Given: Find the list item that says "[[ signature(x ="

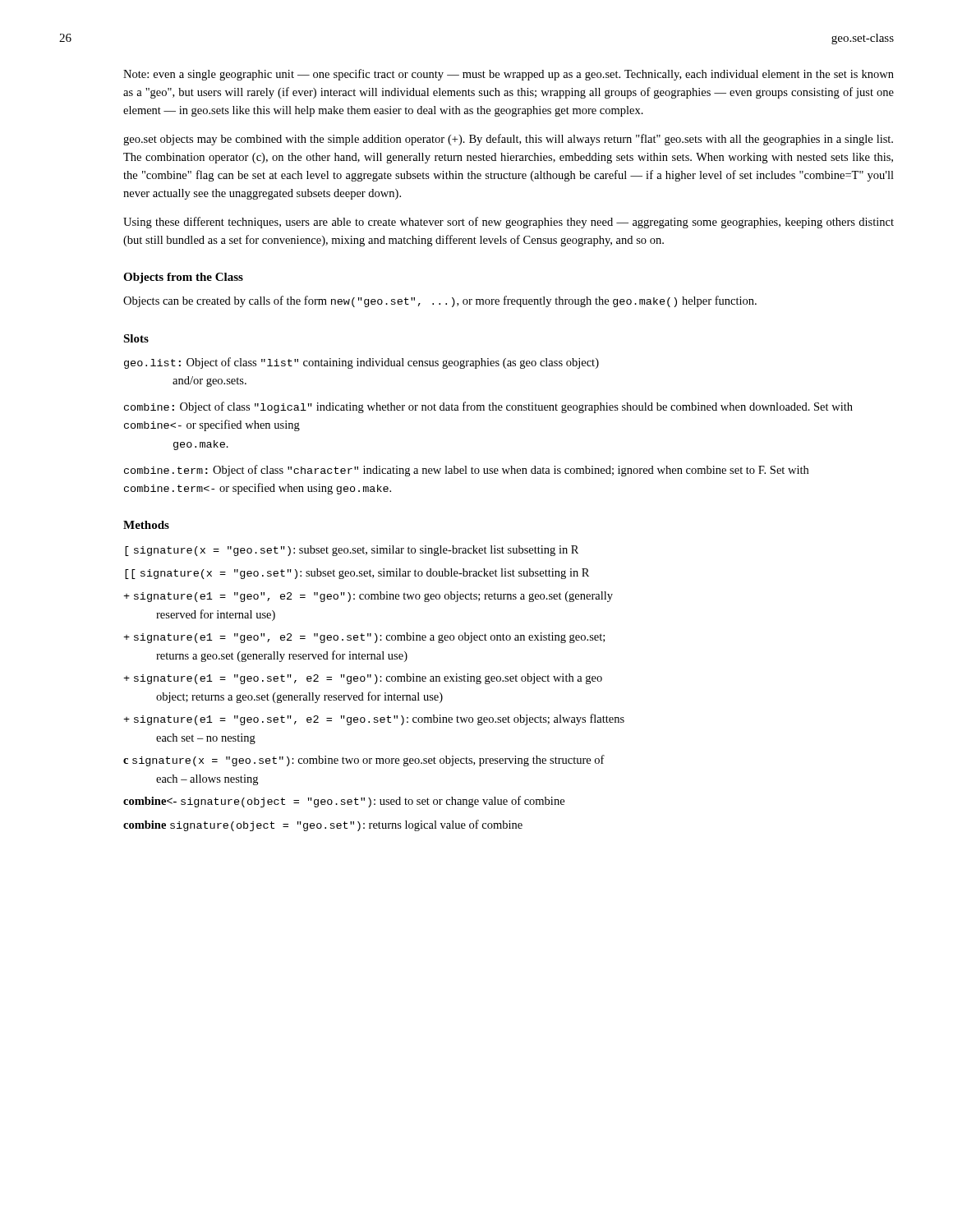Looking at the screenshot, I should (356, 573).
